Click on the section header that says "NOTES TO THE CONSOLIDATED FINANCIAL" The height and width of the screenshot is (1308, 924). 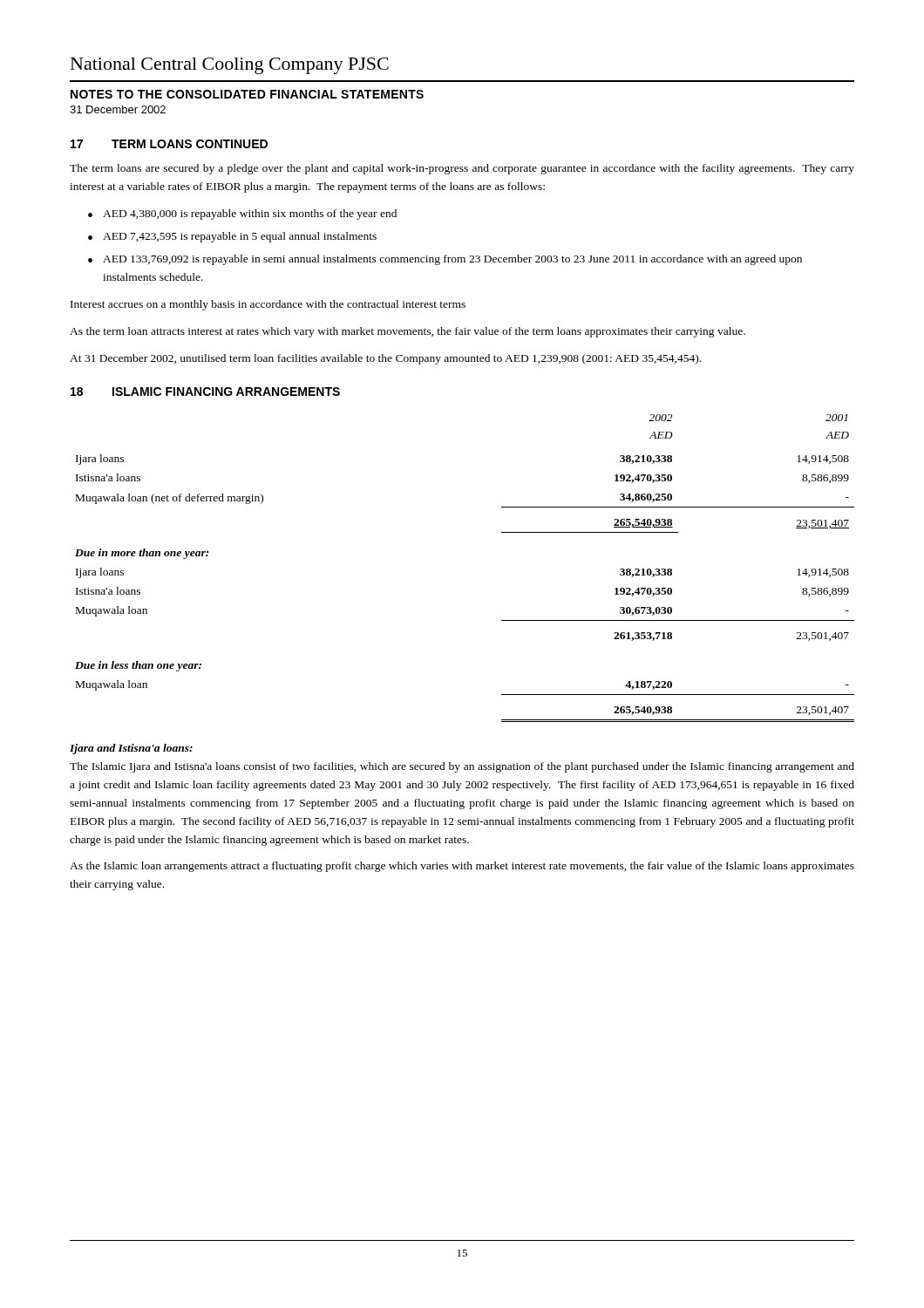[247, 94]
